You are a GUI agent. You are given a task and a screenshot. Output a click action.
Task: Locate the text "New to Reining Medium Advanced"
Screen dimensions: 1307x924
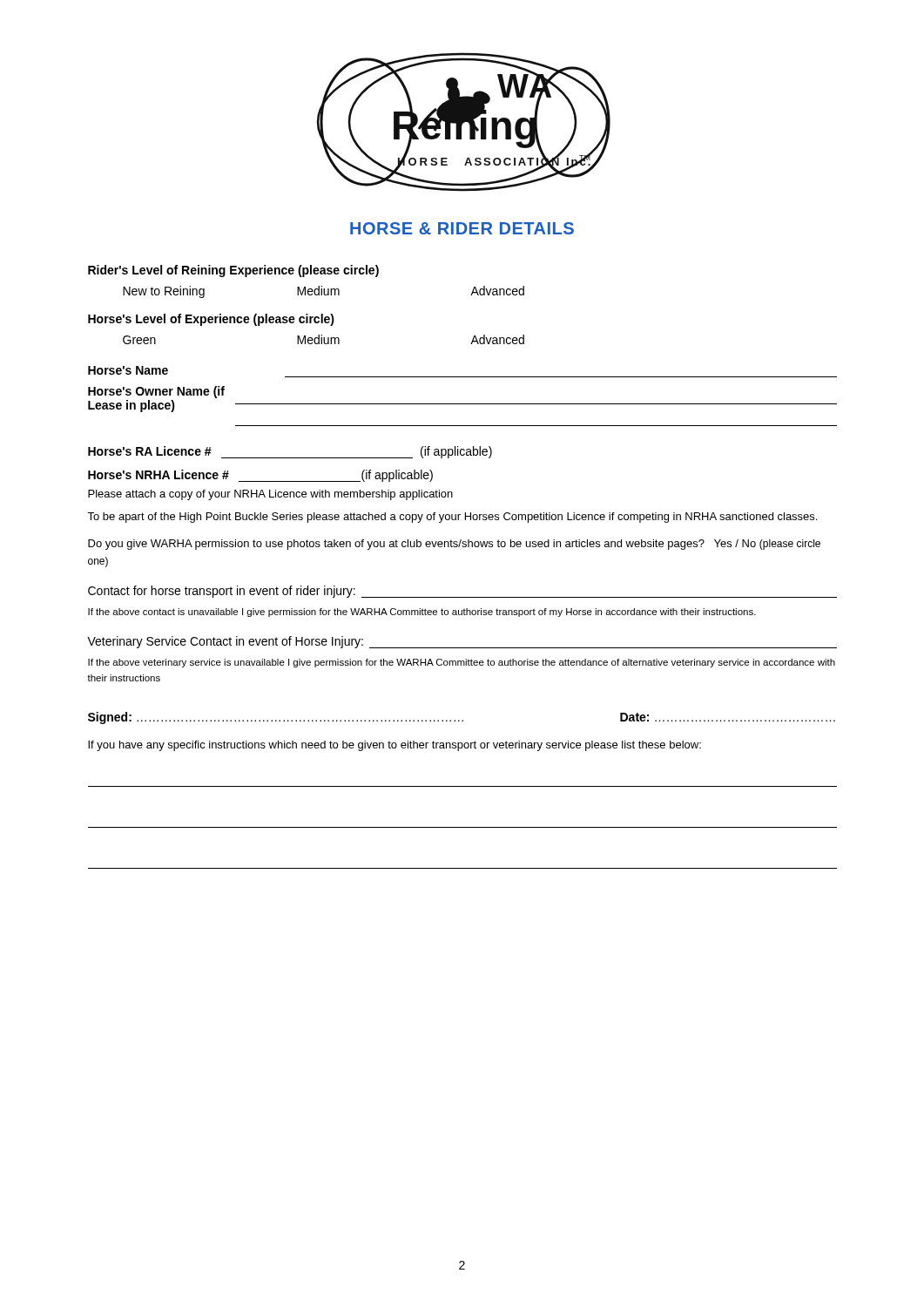coord(462,291)
